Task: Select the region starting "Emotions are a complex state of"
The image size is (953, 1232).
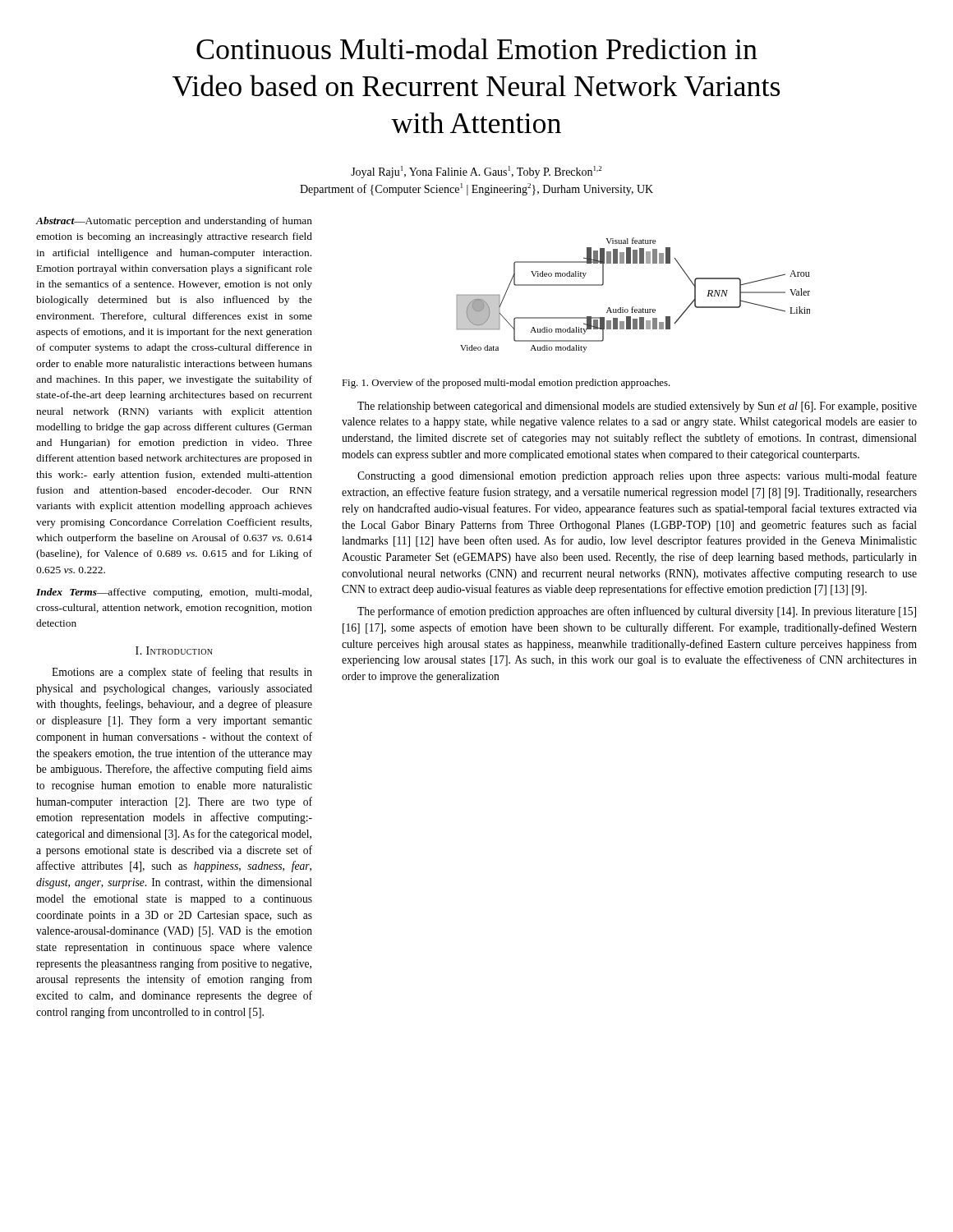Action: (174, 842)
